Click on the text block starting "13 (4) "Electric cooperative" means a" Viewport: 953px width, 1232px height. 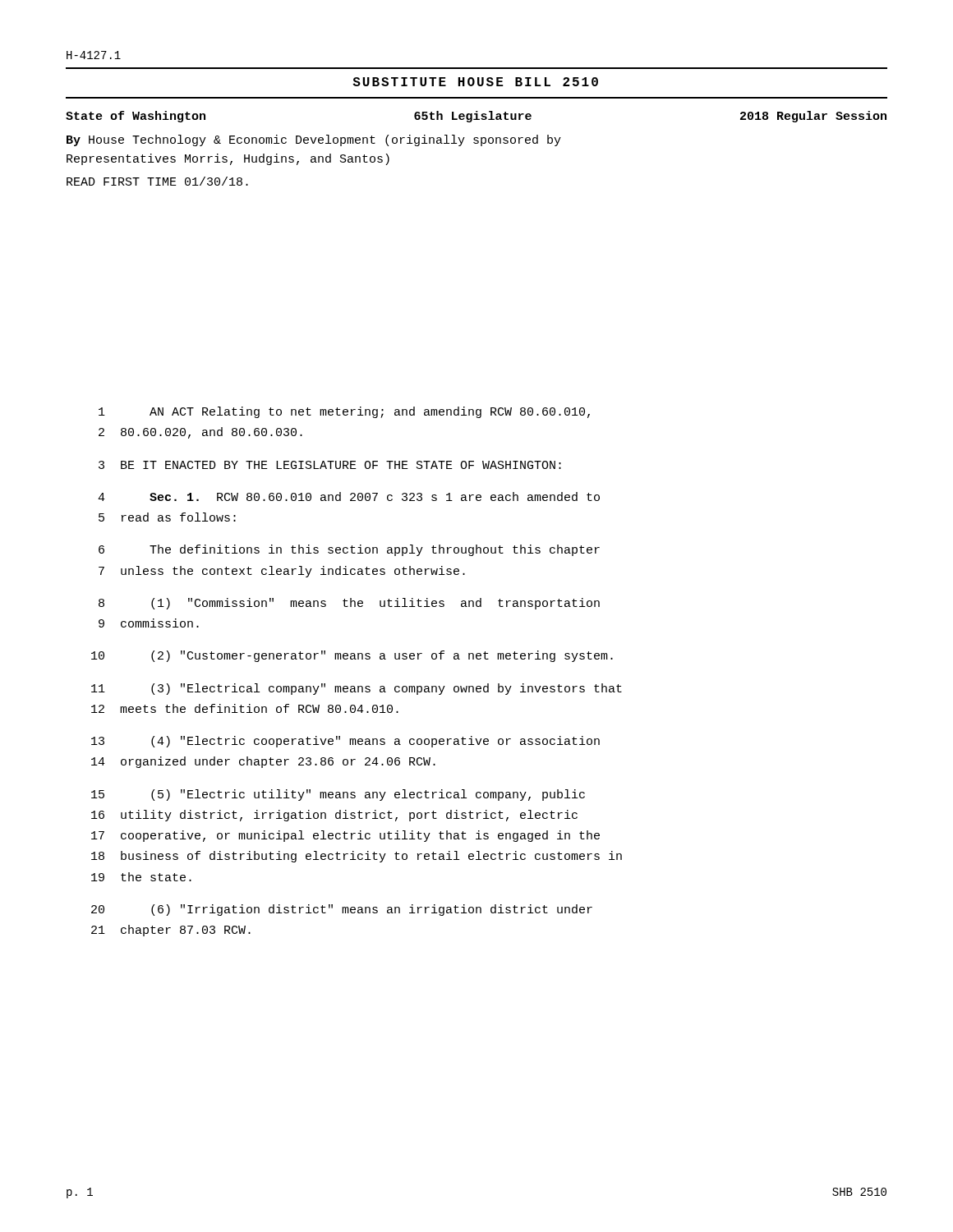[x=476, y=742]
